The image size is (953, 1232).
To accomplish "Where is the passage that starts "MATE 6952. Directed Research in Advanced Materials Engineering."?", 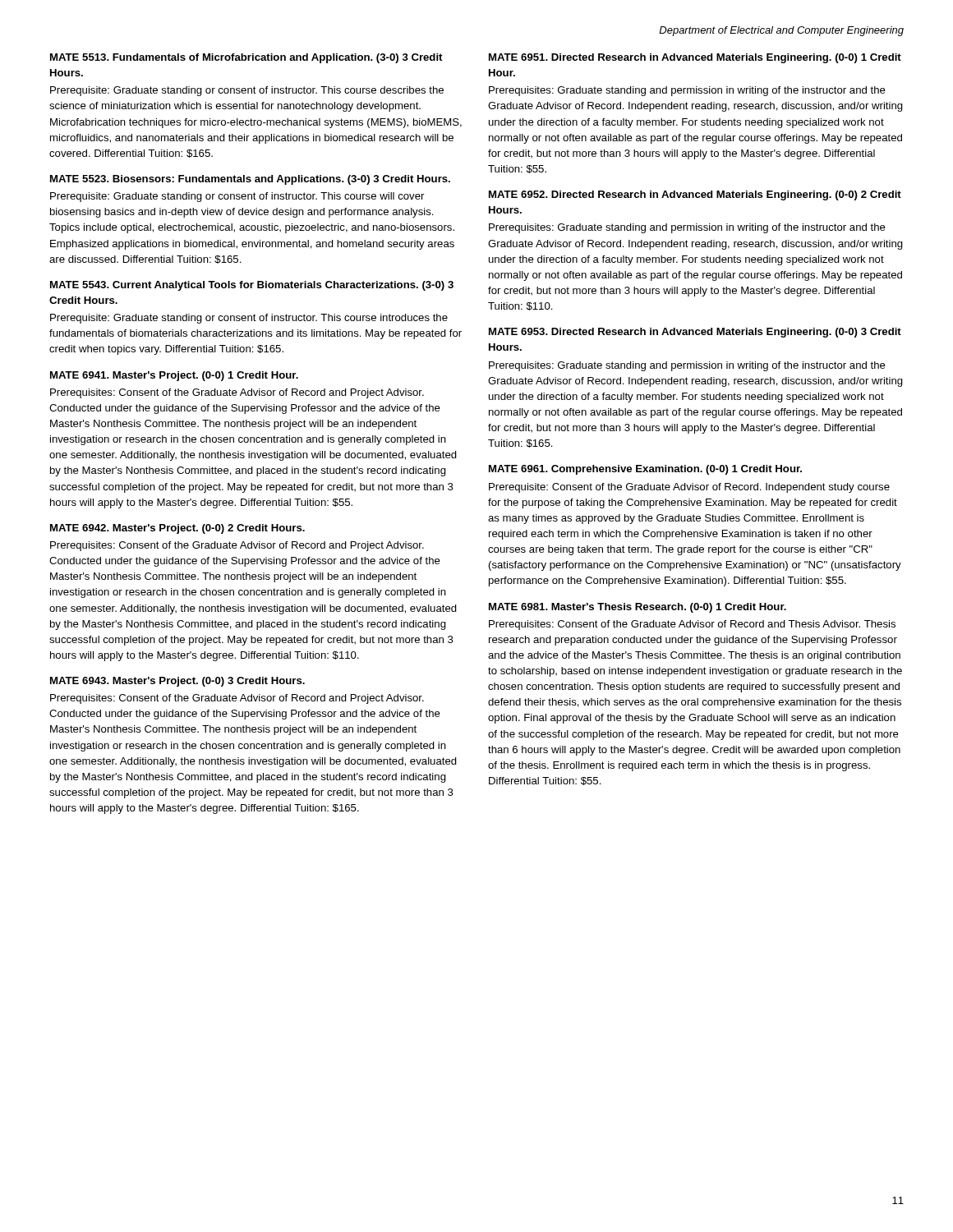I will tap(696, 250).
